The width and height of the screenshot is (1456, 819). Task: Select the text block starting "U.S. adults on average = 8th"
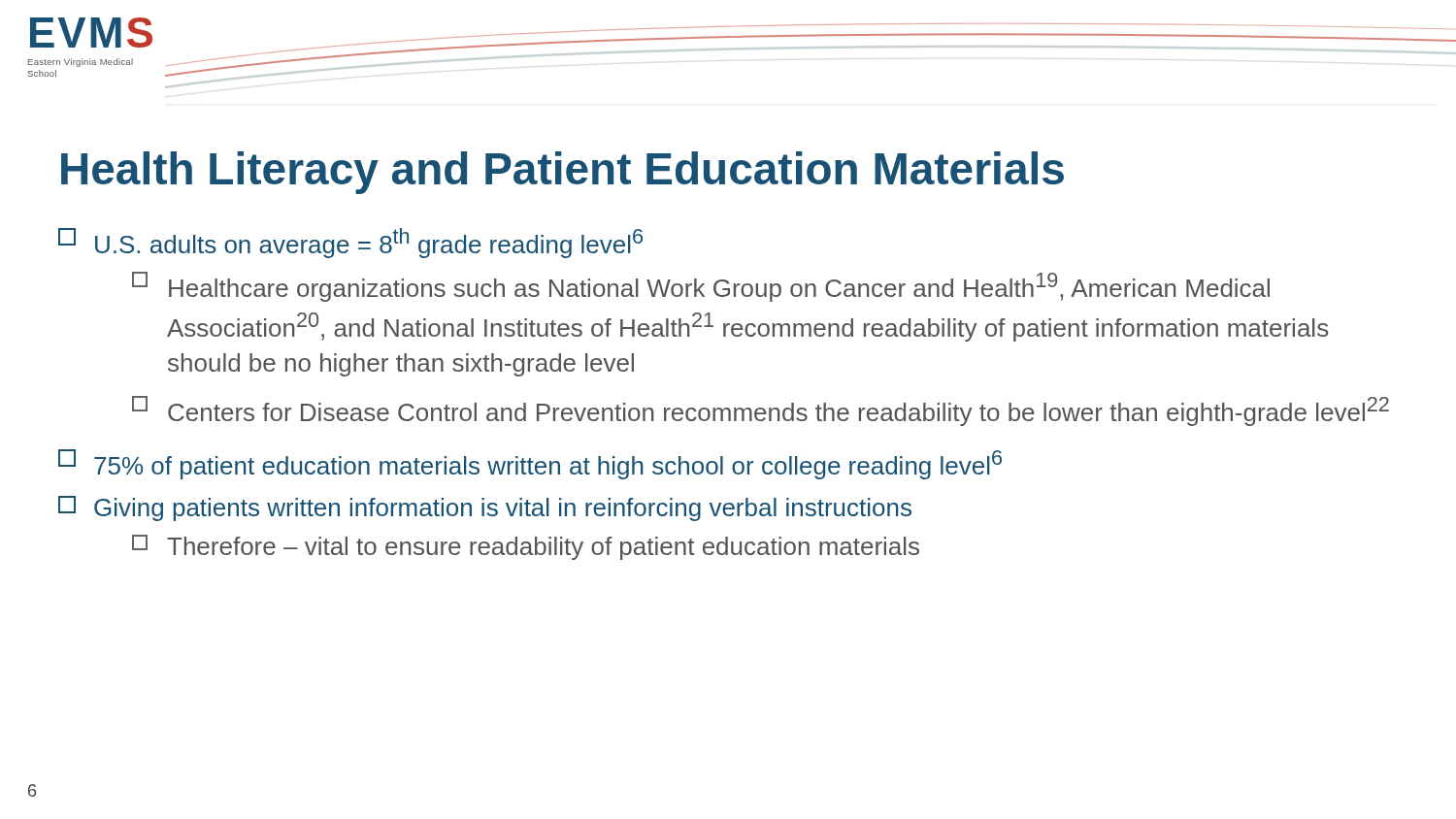(x=351, y=242)
